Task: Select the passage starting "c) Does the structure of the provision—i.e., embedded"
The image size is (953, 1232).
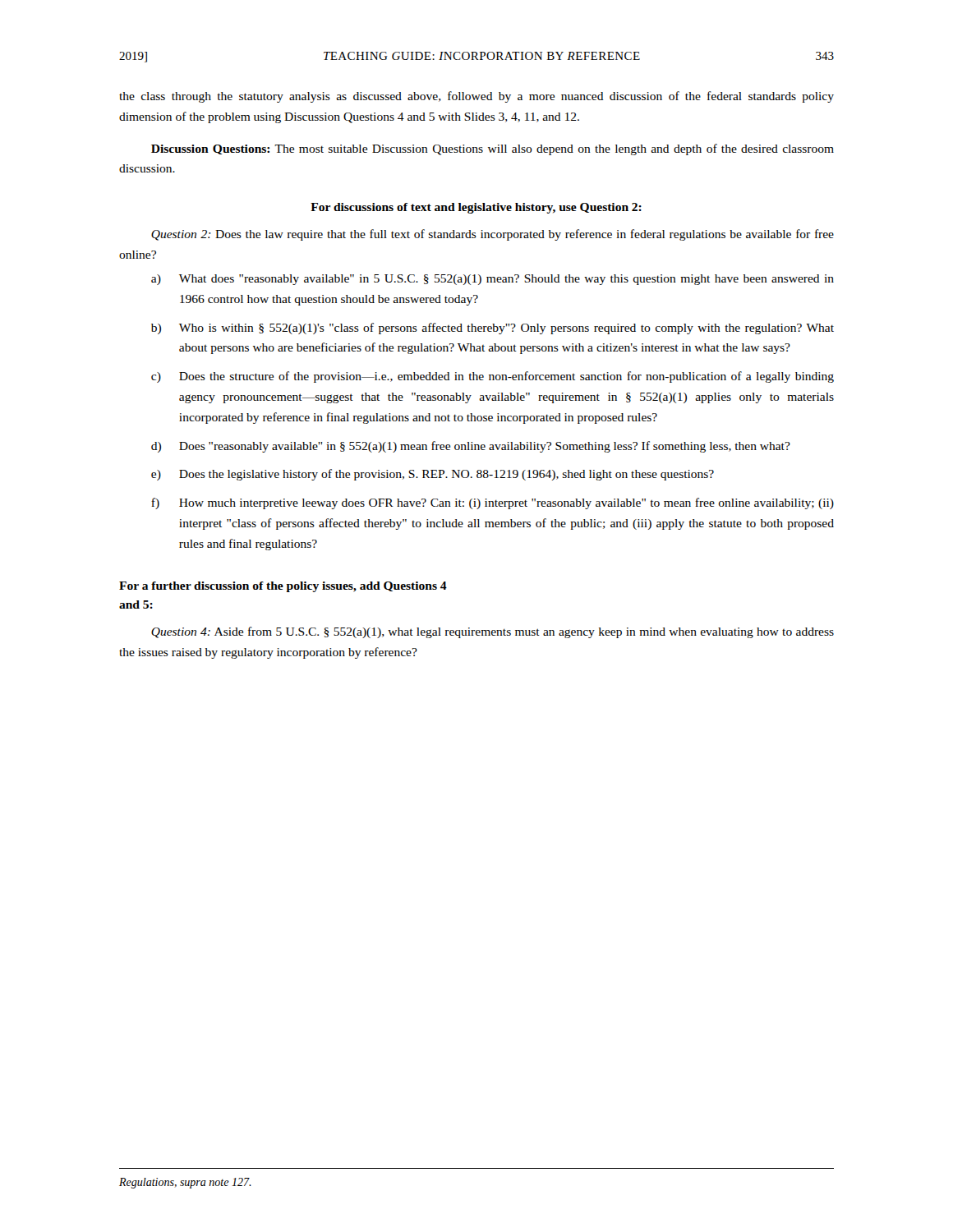Action: [492, 397]
